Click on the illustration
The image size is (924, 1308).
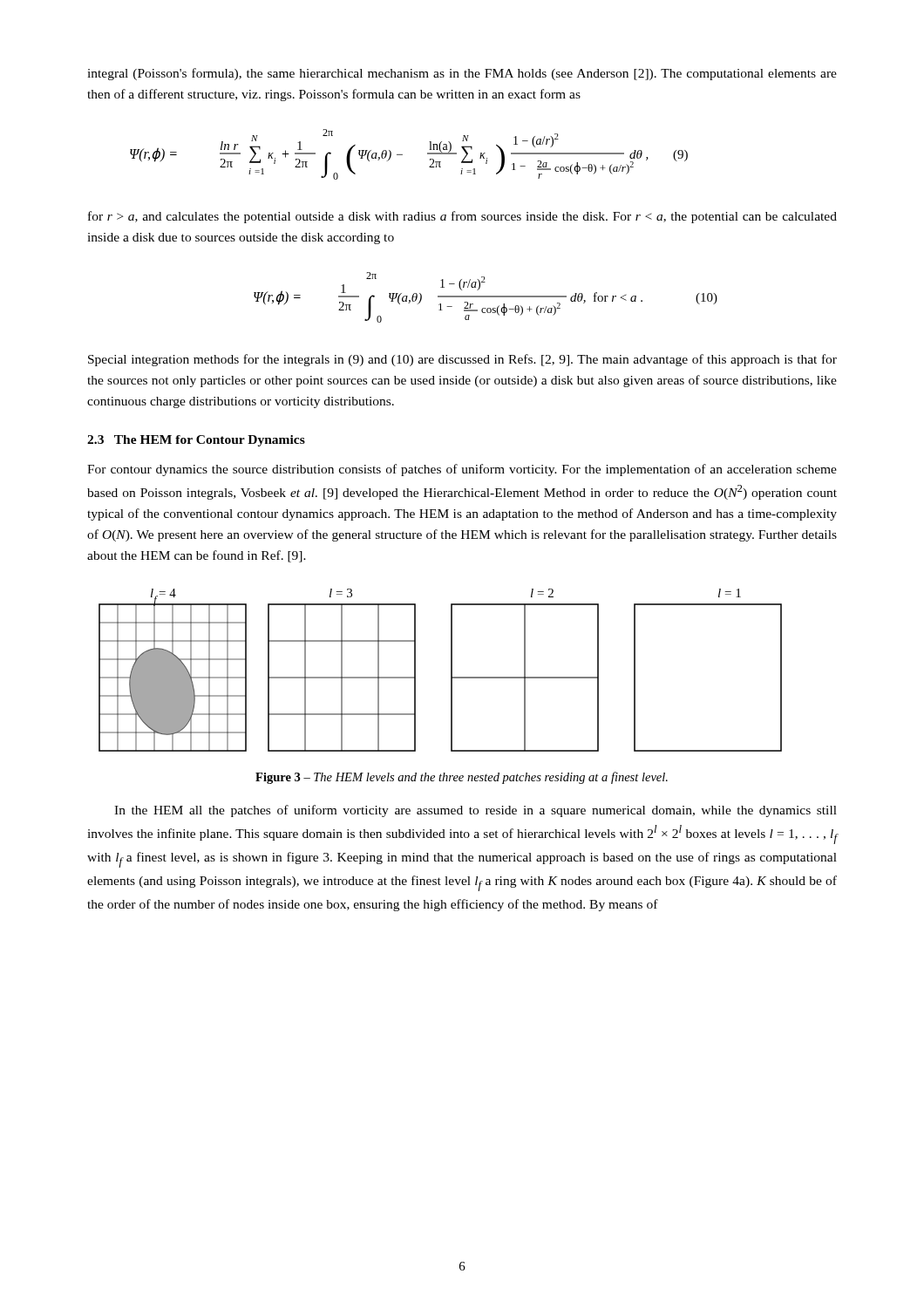pyautogui.click(x=462, y=672)
